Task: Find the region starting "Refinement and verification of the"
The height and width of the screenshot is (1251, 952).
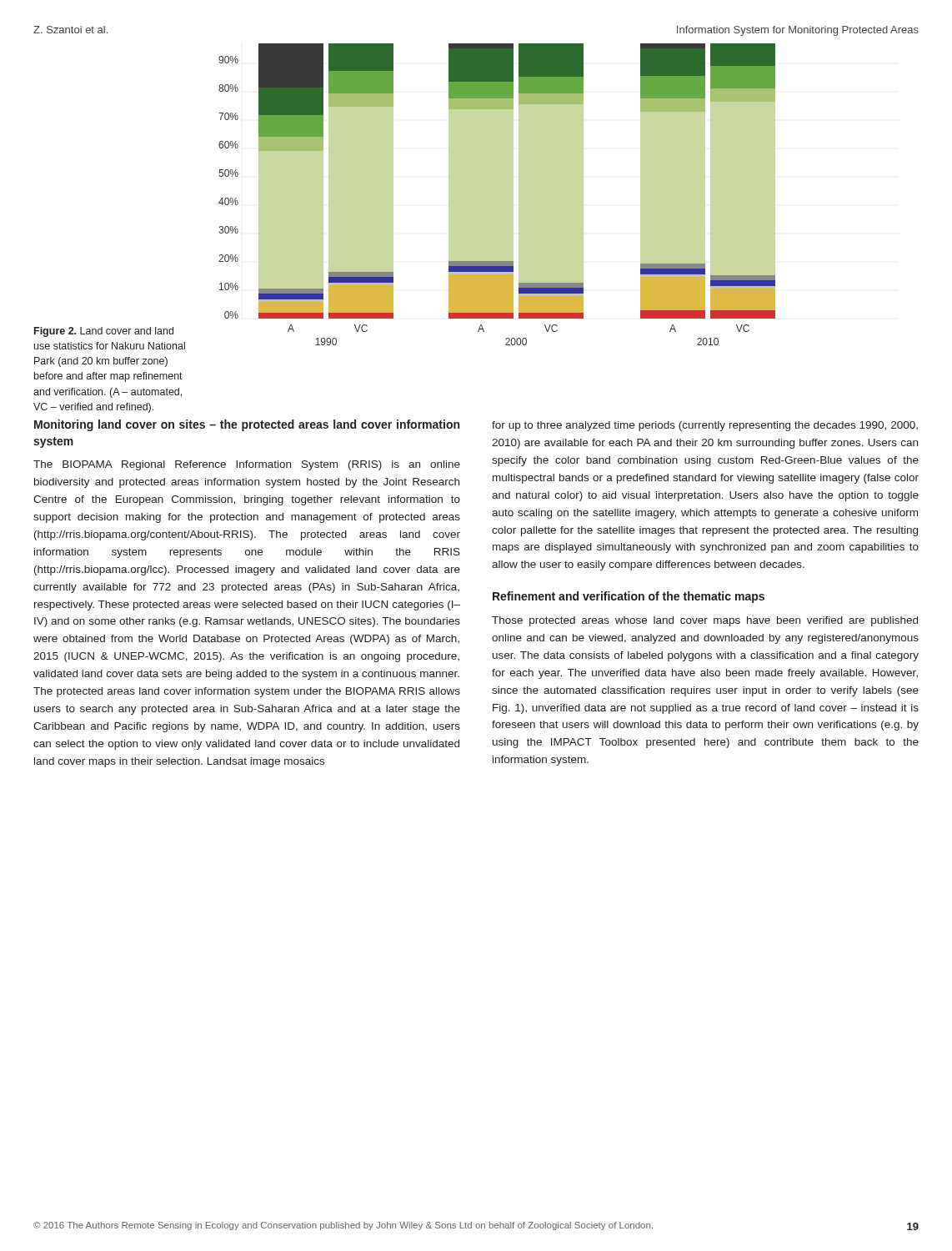Action: coord(628,597)
